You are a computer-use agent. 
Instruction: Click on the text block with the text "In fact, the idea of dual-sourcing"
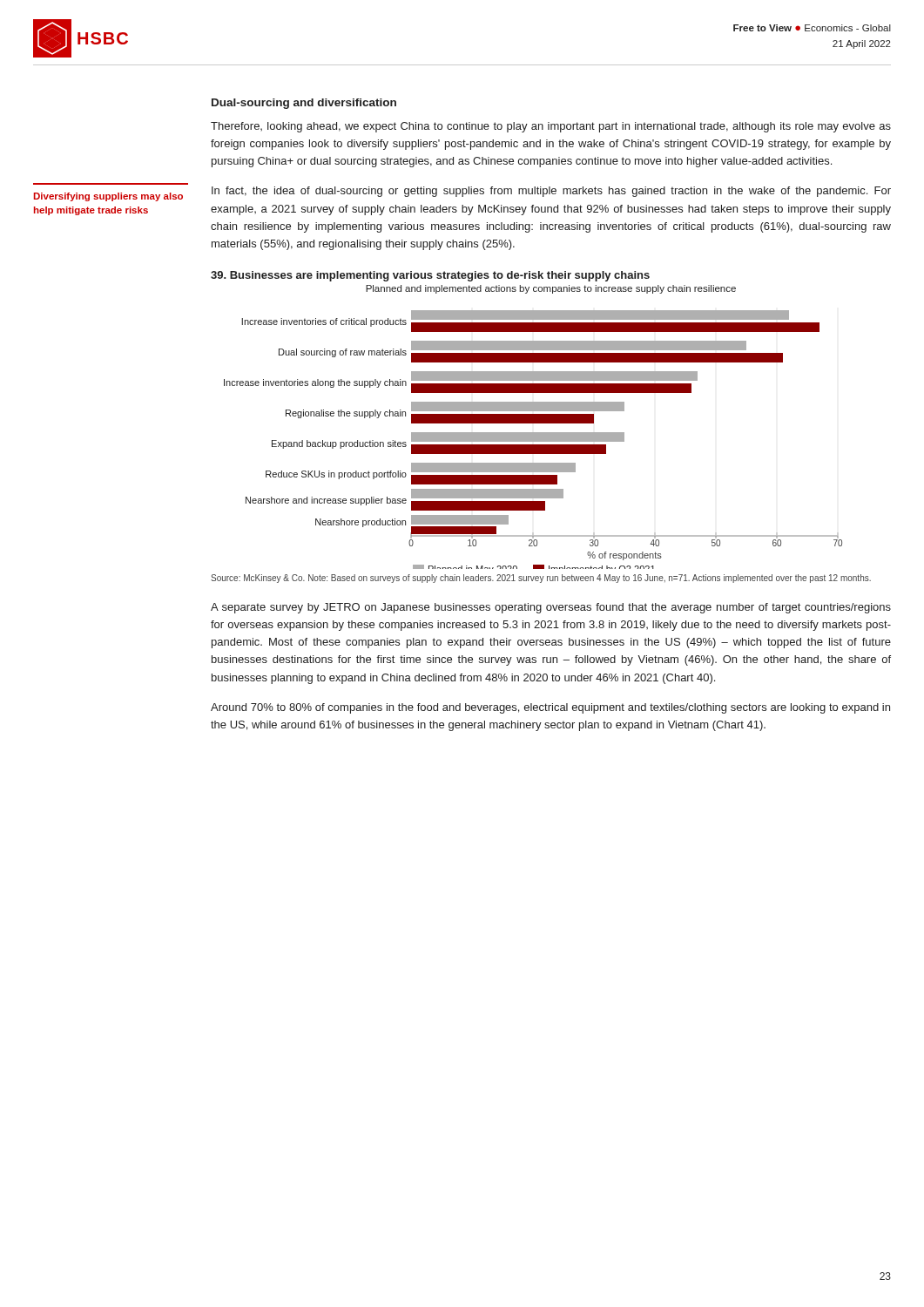pos(551,217)
